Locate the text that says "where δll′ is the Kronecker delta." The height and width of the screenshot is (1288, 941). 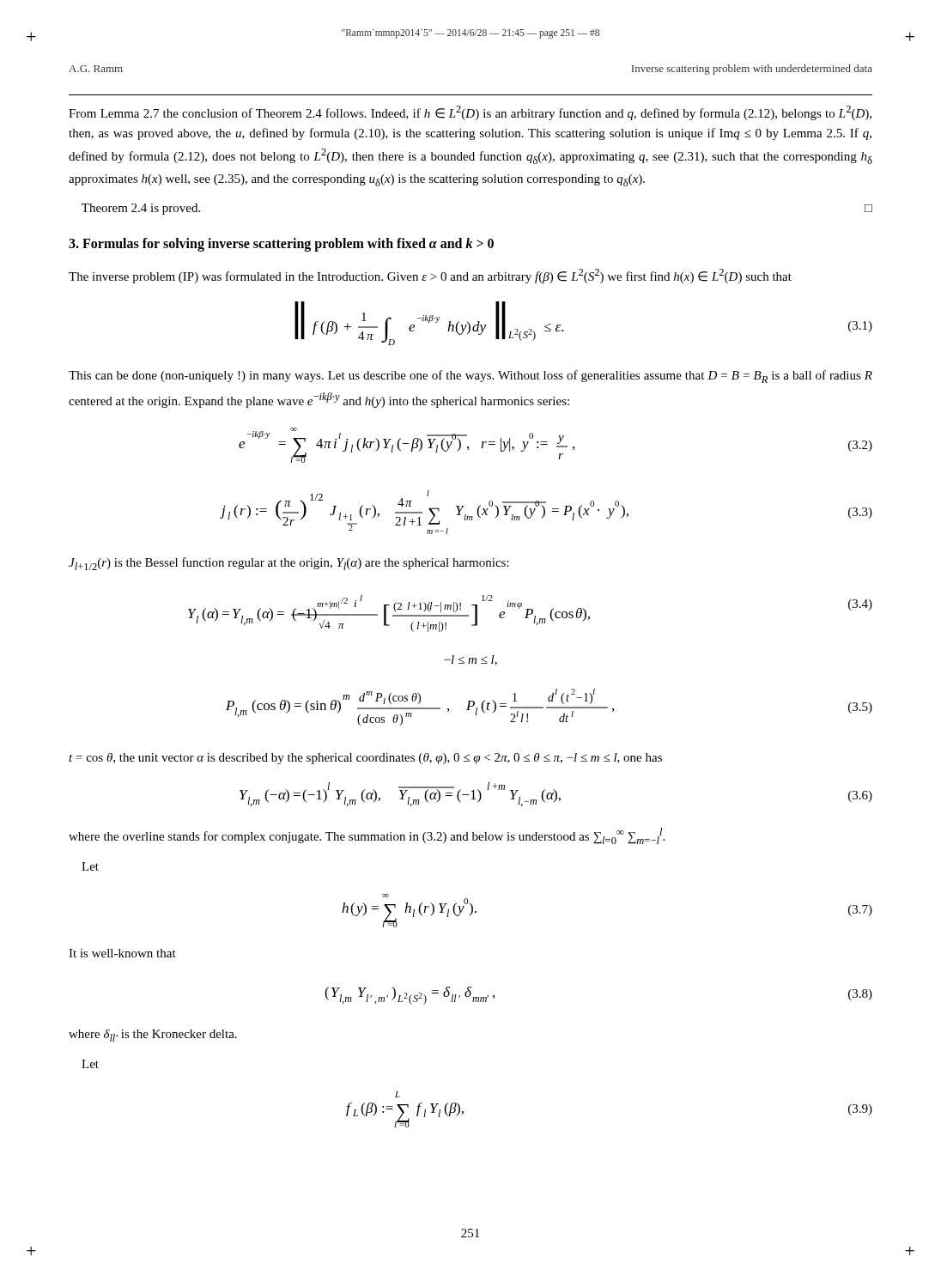tap(153, 1036)
